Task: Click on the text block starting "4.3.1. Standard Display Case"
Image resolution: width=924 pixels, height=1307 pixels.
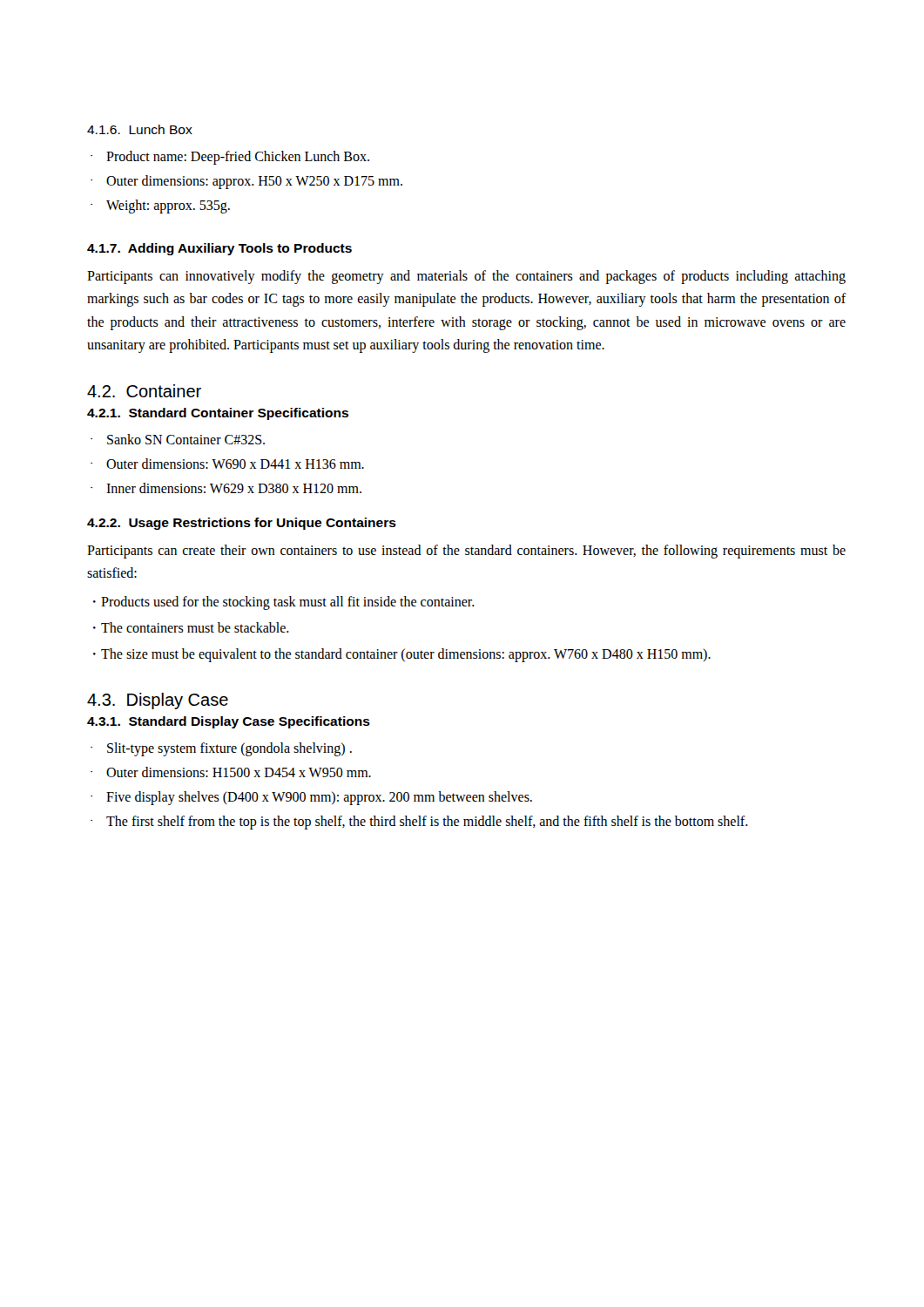Action: pos(229,721)
